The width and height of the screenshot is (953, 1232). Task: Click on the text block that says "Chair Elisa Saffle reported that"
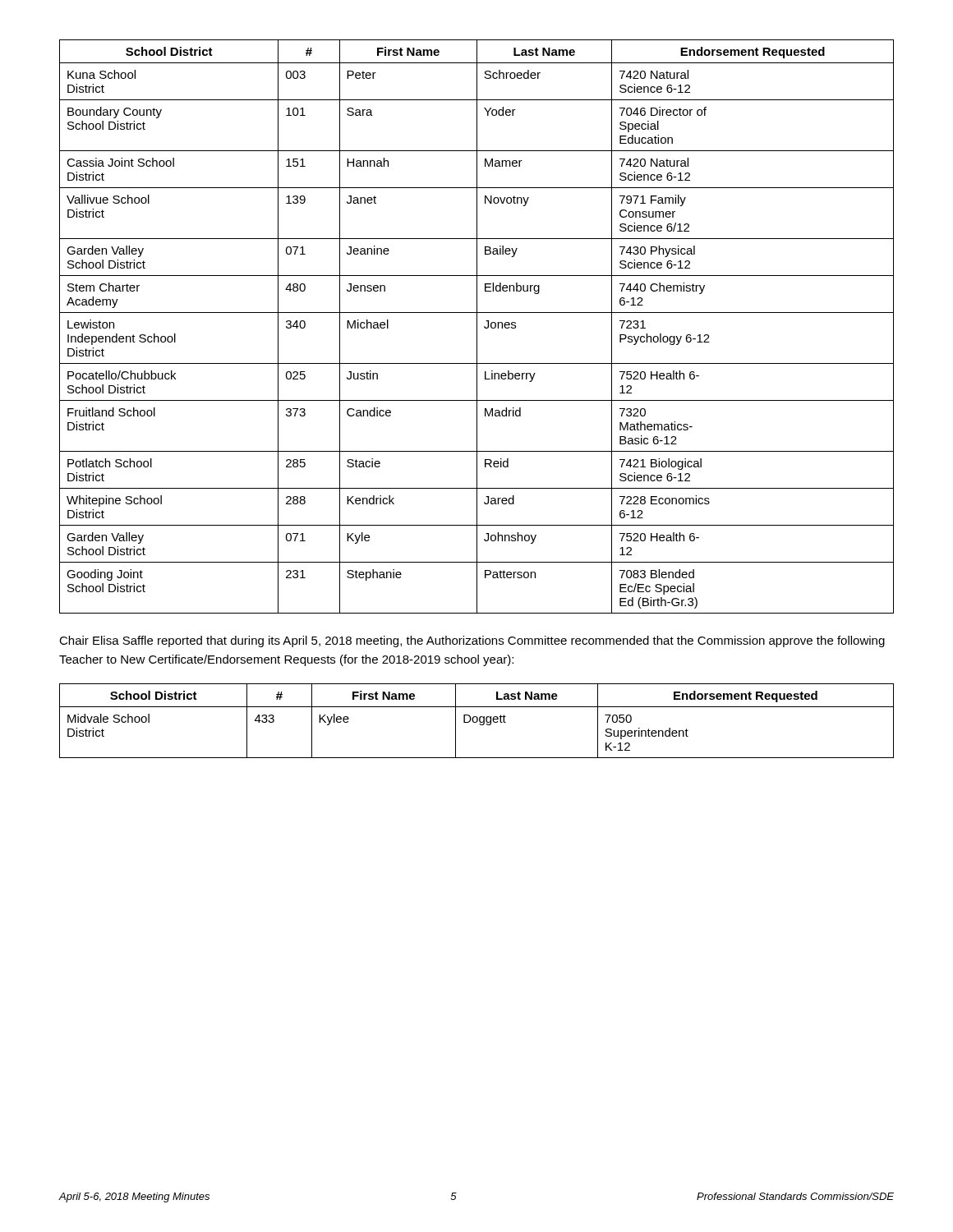click(472, 649)
